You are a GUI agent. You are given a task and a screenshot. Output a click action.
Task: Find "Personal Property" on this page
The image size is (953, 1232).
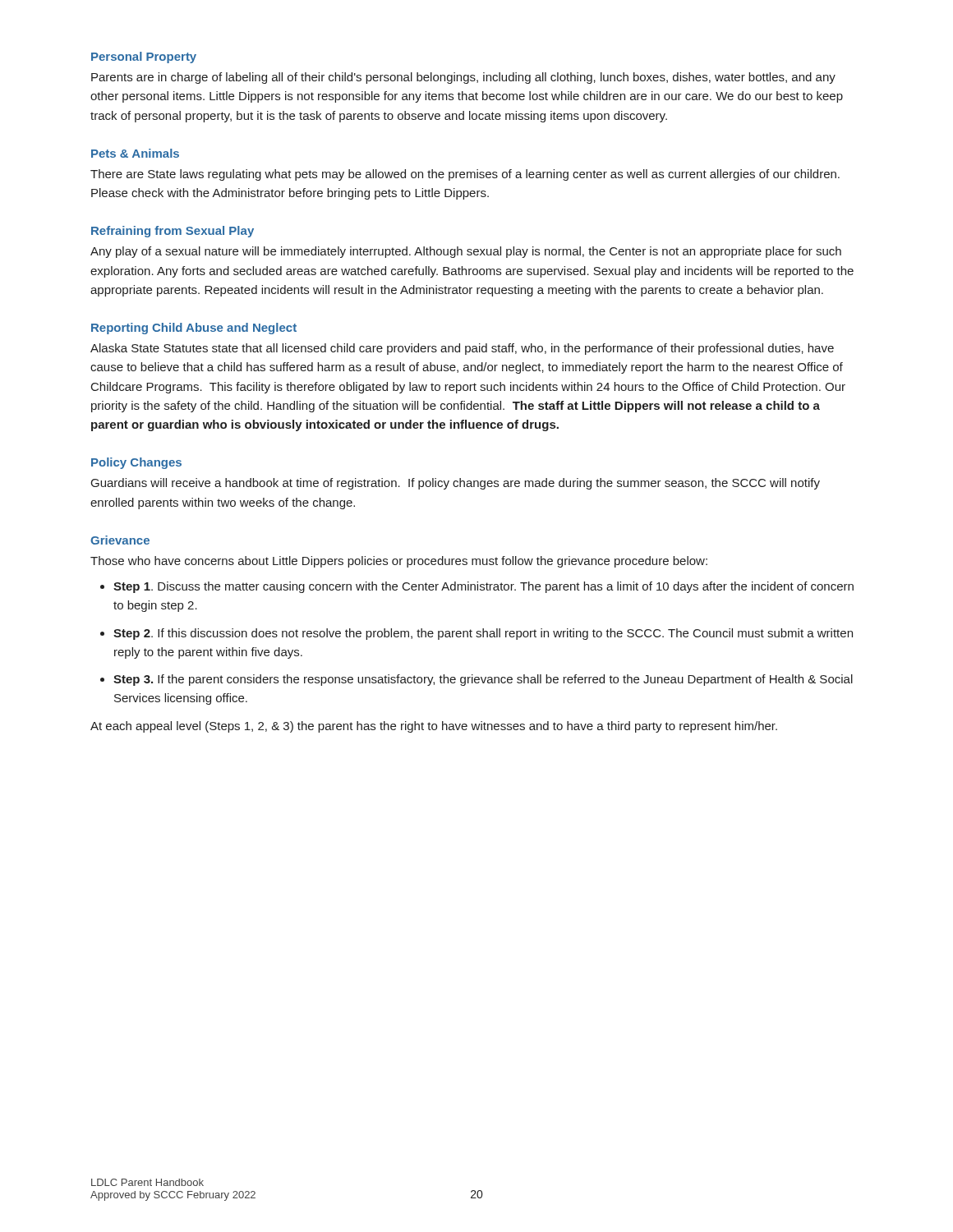click(143, 56)
